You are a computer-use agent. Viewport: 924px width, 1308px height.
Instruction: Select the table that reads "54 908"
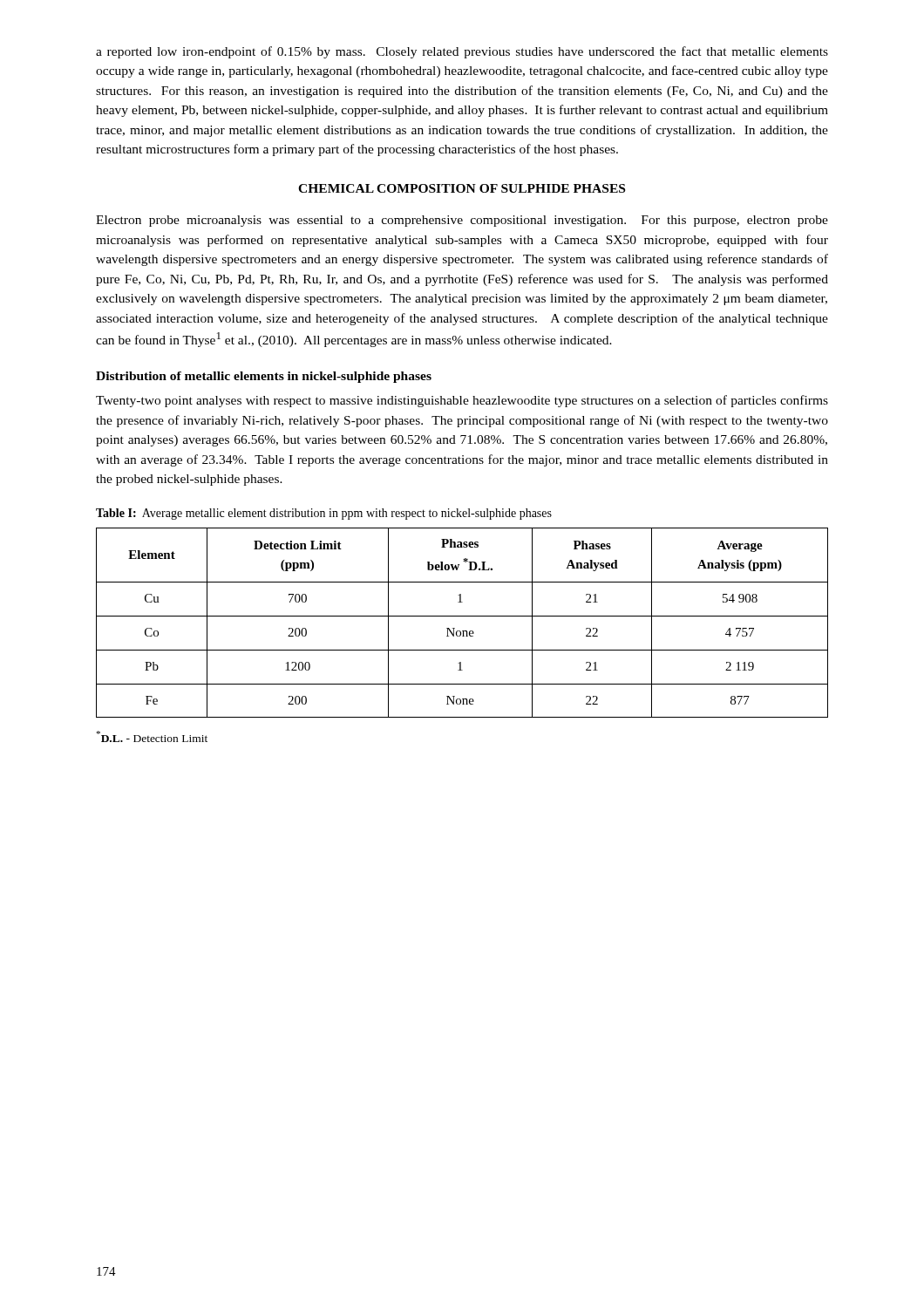[x=462, y=623]
